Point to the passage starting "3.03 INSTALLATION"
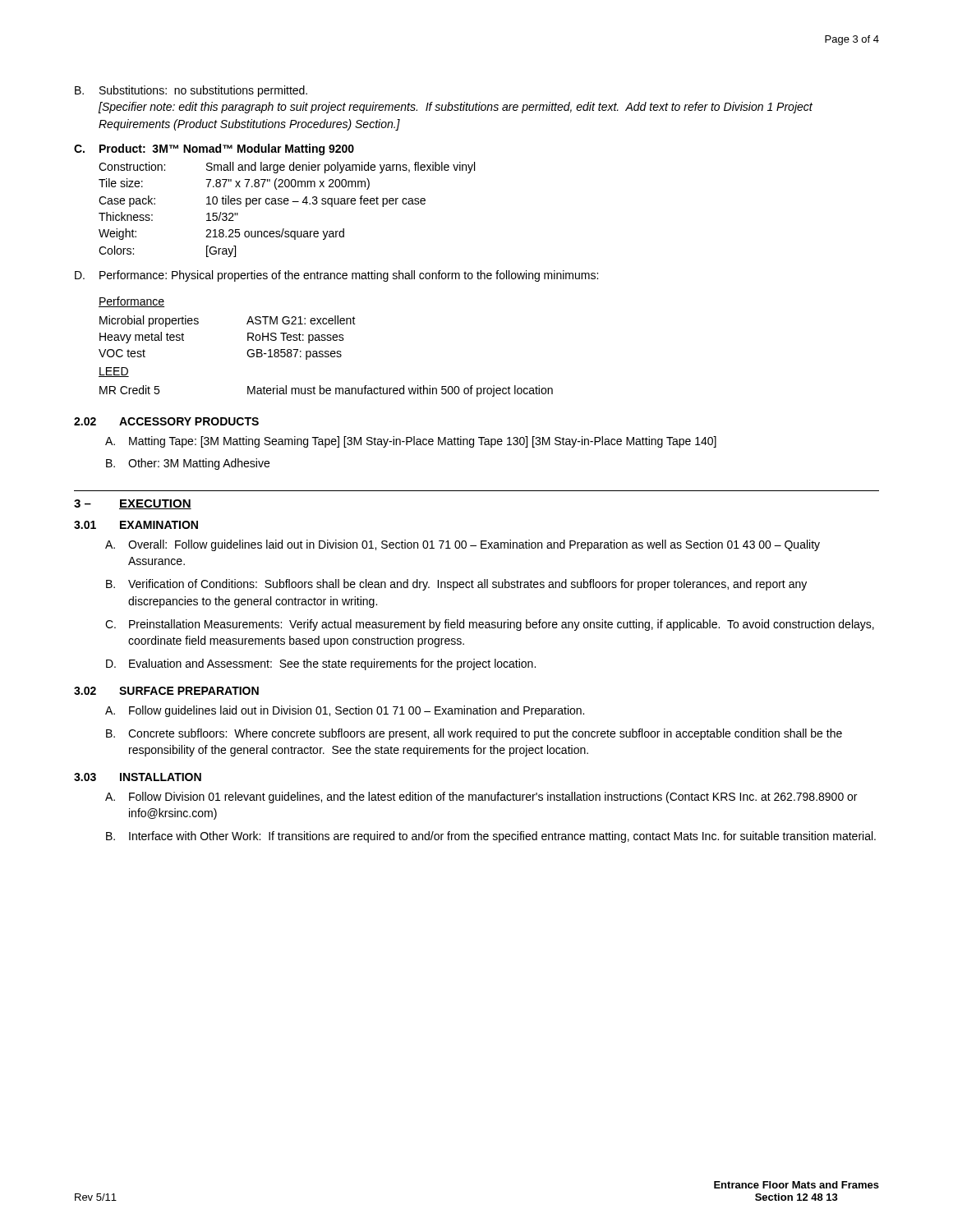953x1232 pixels. 138,777
